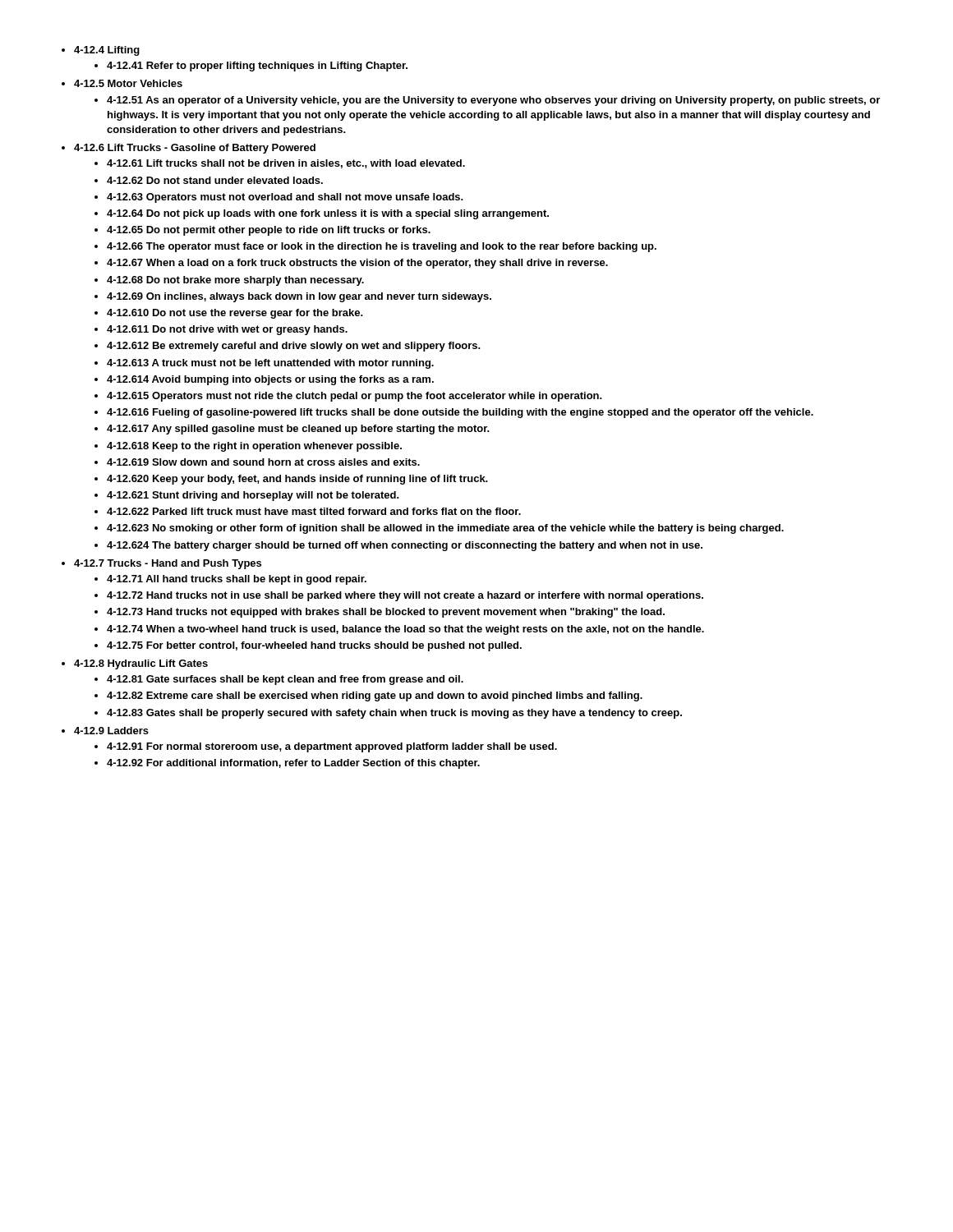Point to the block beginning "4-12.621 Stunt driving and horseplay will not"
Viewport: 953px width, 1232px height.
point(253,495)
